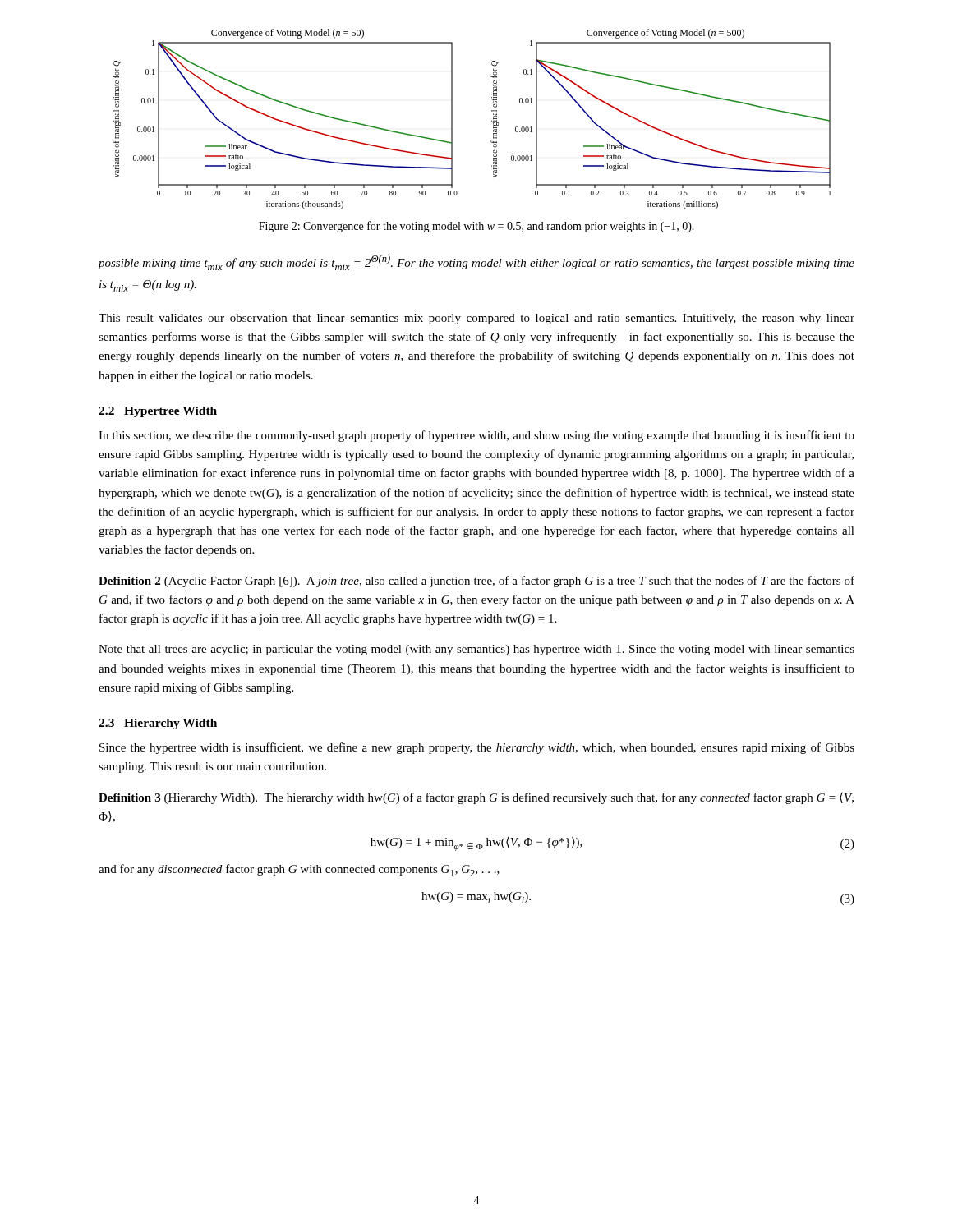Locate the formula with the text "hw(G) = maxi hw(Gi). (3)"

(x=471, y=898)
